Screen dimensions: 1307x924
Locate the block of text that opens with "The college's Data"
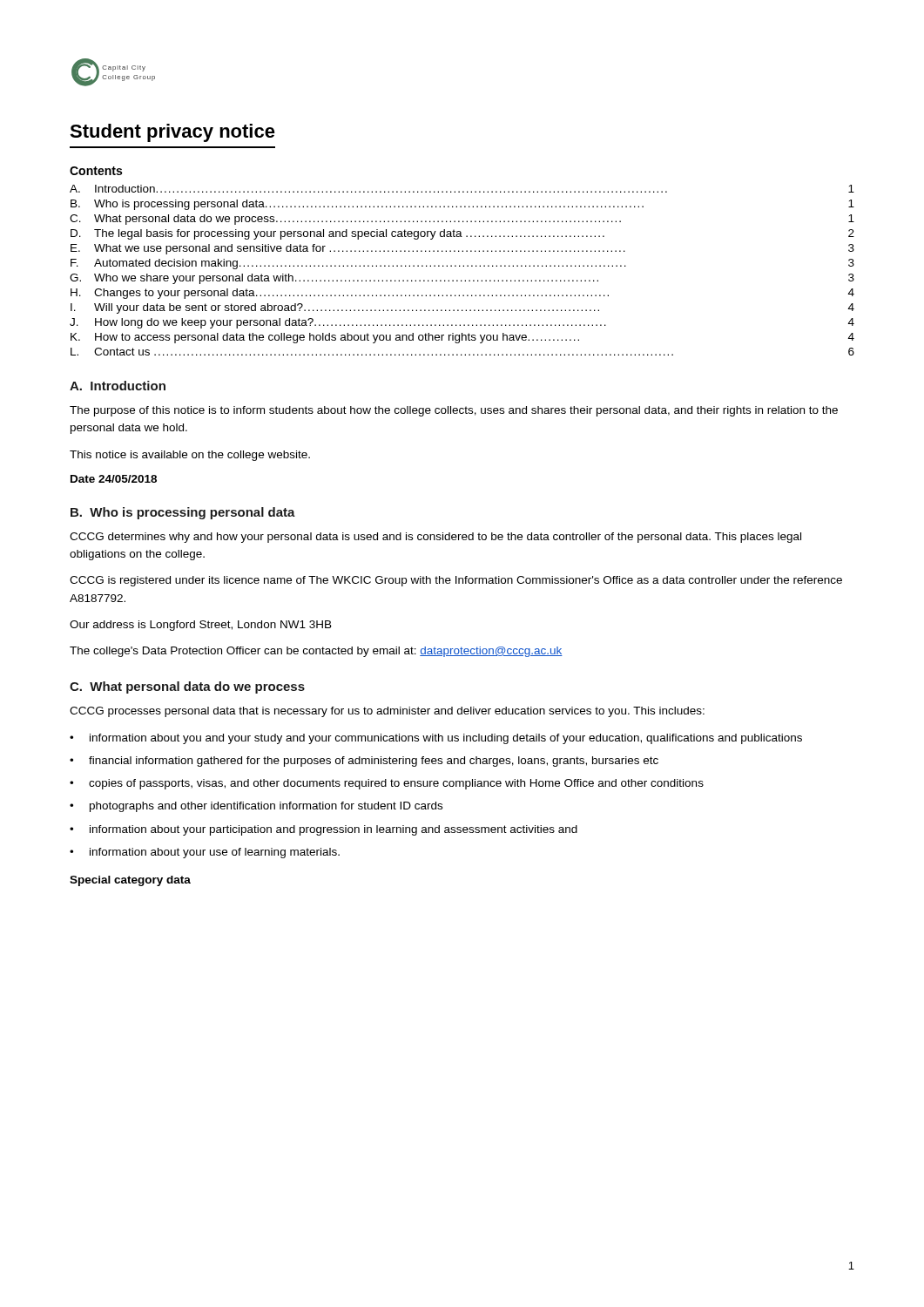(x=316, y=650)
